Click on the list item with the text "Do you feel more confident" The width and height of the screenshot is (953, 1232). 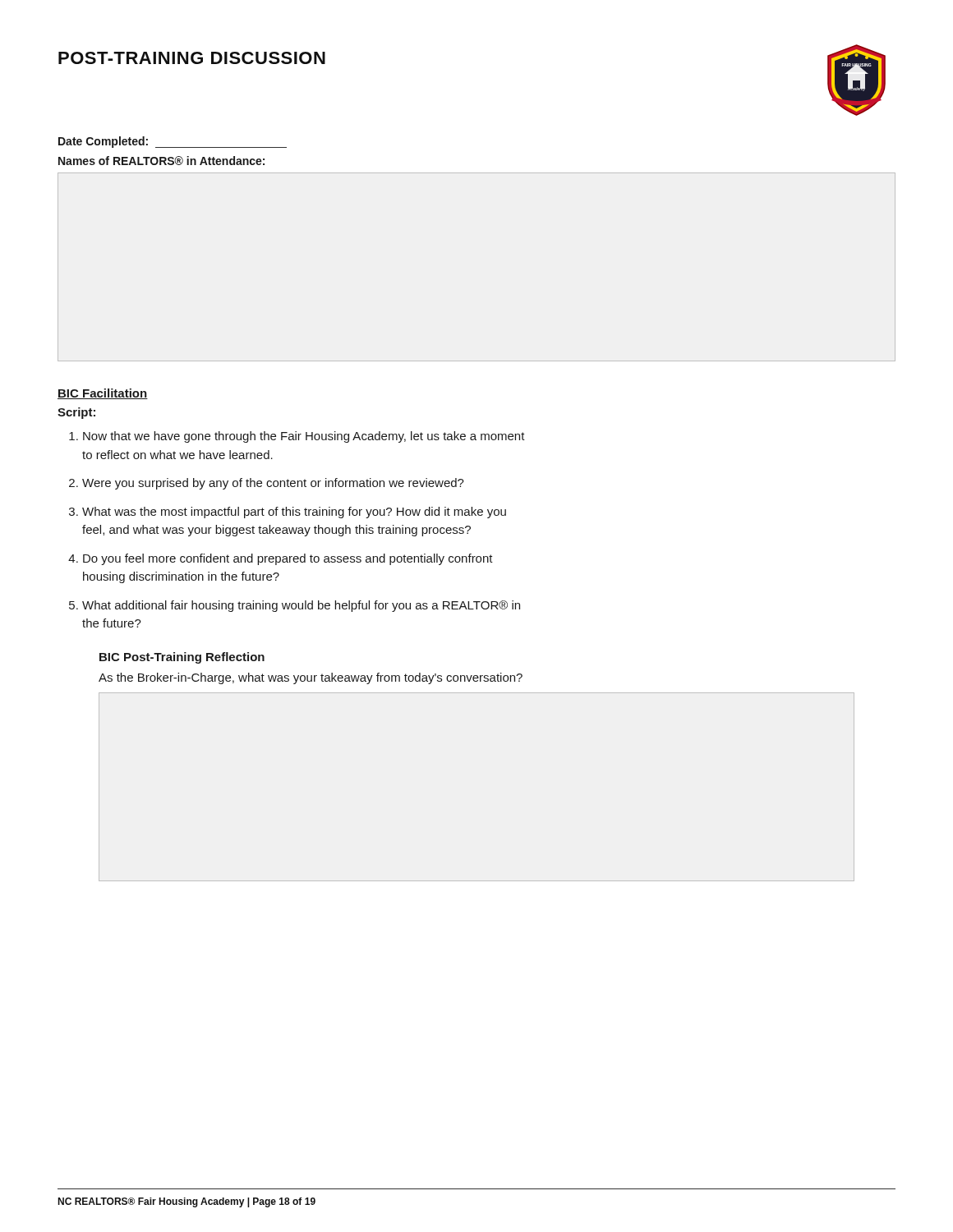coord(287,567)
